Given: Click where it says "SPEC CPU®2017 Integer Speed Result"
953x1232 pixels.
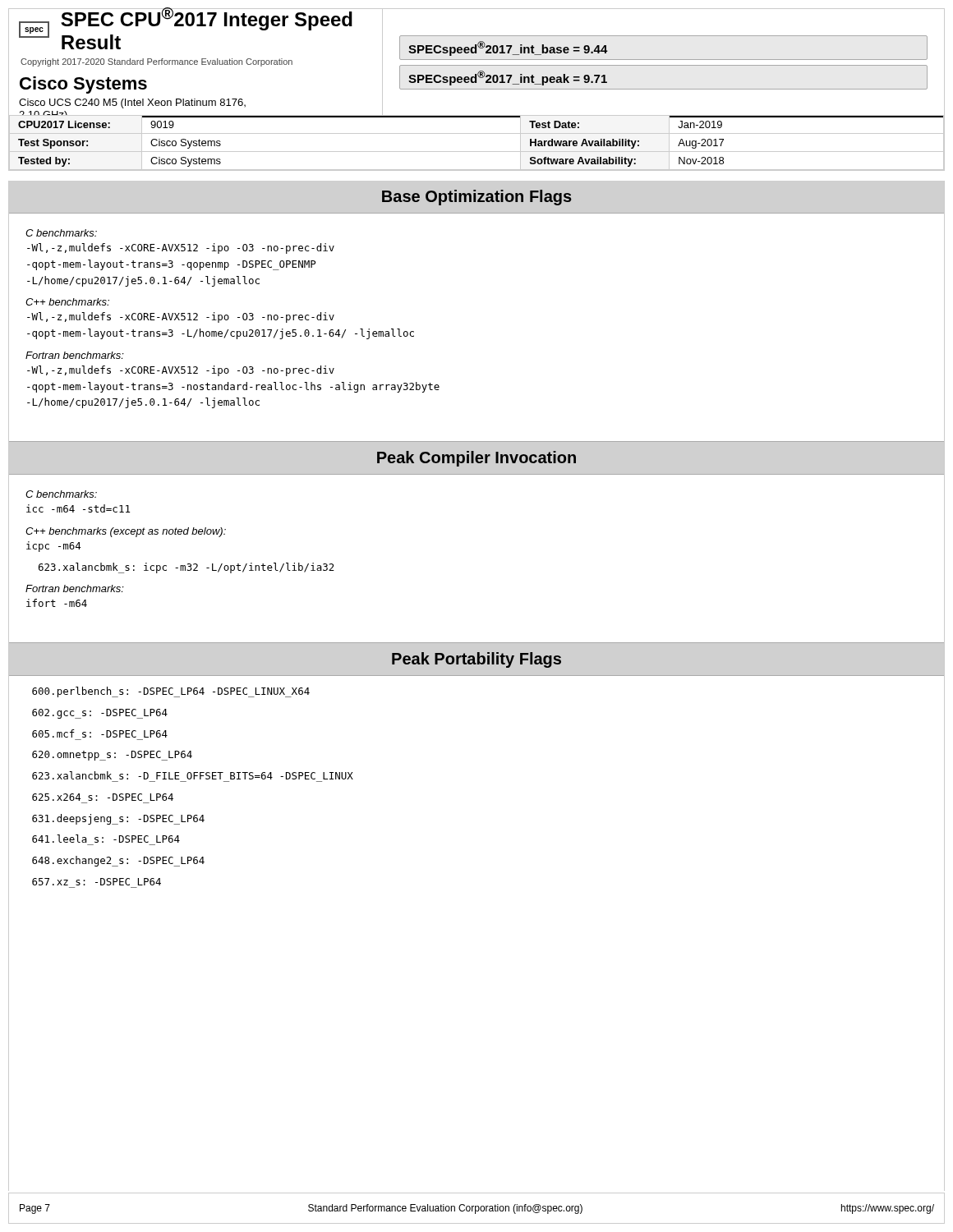Looking at the screenshot, I should [207, 29].
